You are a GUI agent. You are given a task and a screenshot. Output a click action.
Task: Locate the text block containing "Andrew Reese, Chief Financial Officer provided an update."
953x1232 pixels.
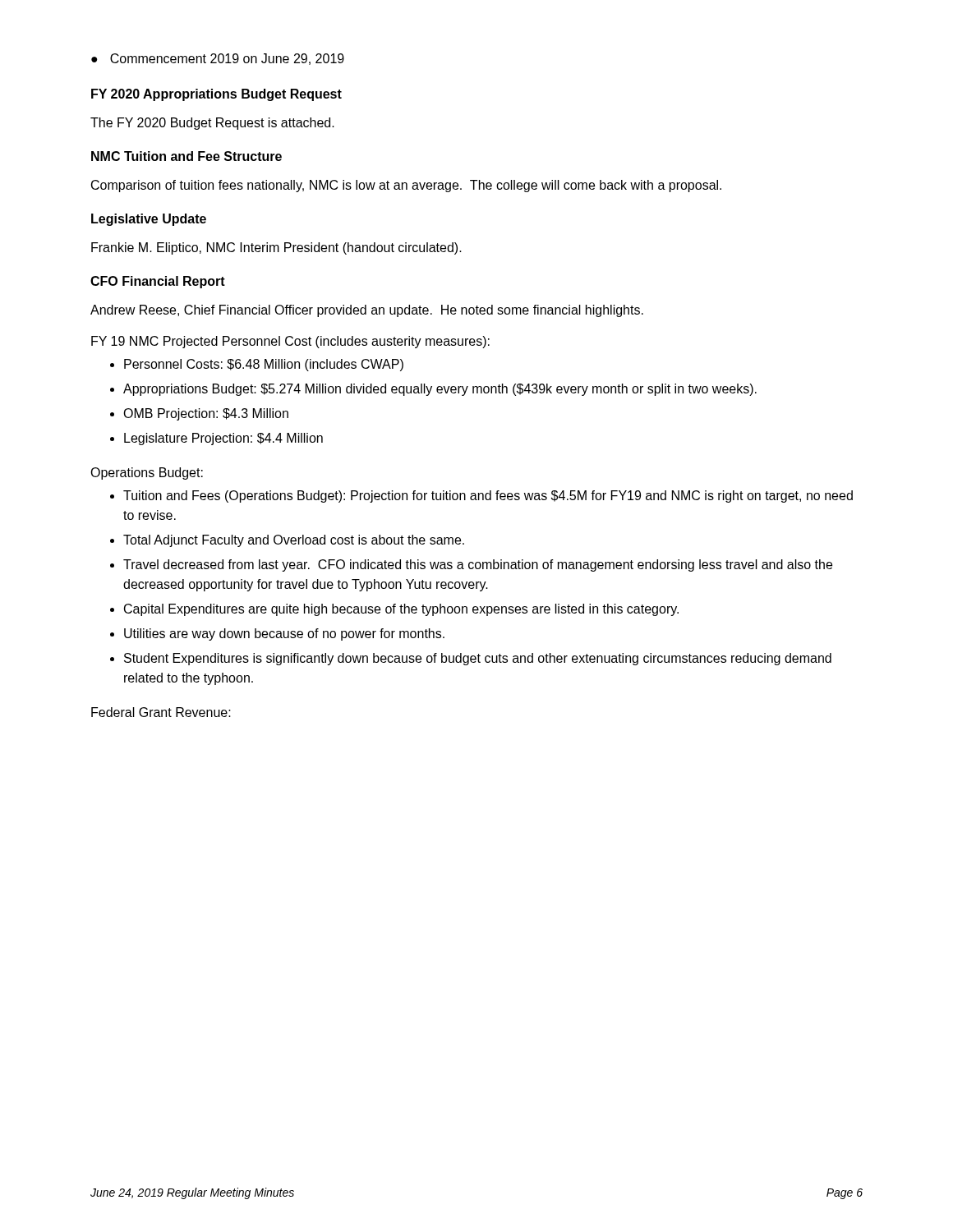(x=367, y=310)
